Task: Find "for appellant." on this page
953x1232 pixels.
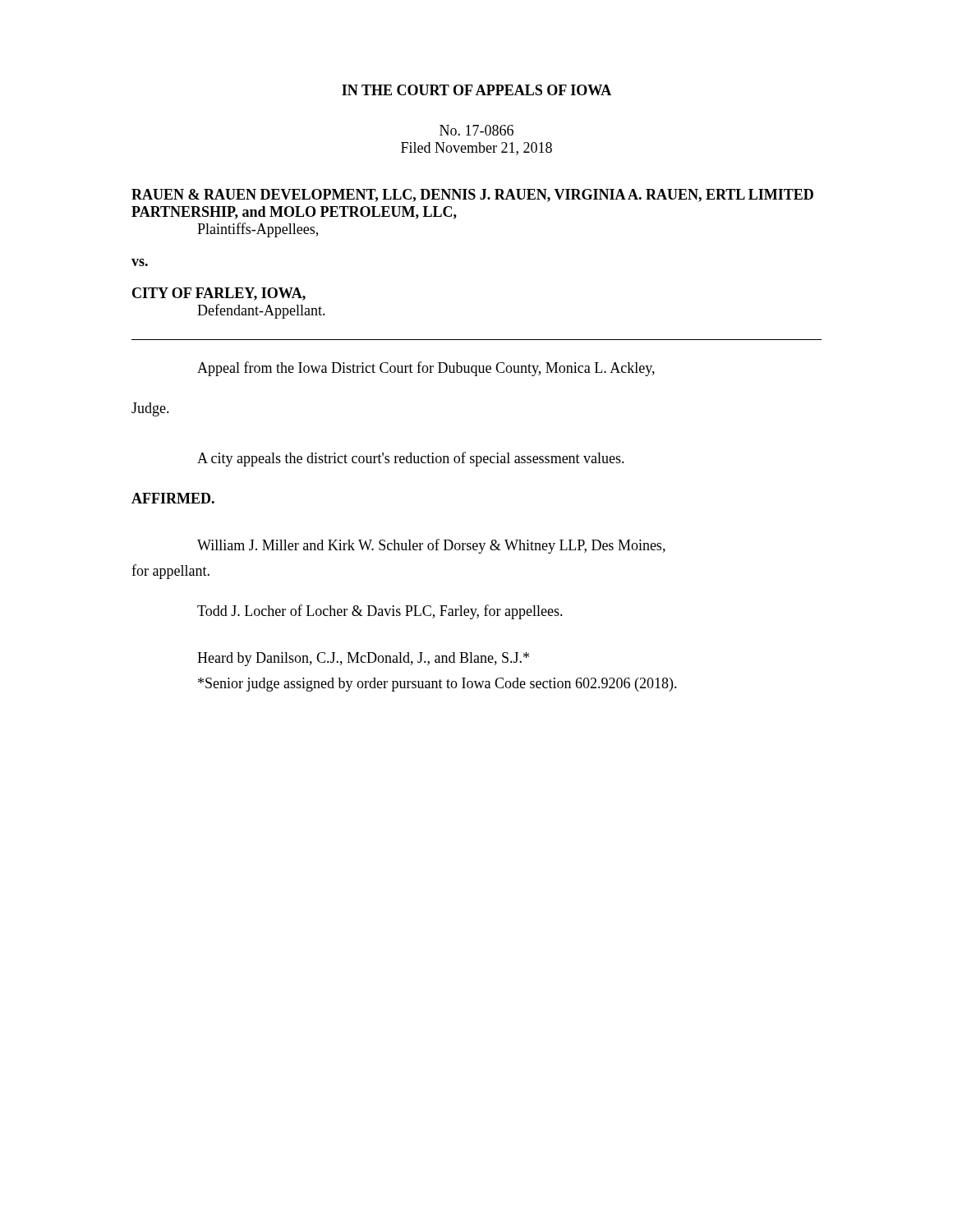Action: (171, 571)
